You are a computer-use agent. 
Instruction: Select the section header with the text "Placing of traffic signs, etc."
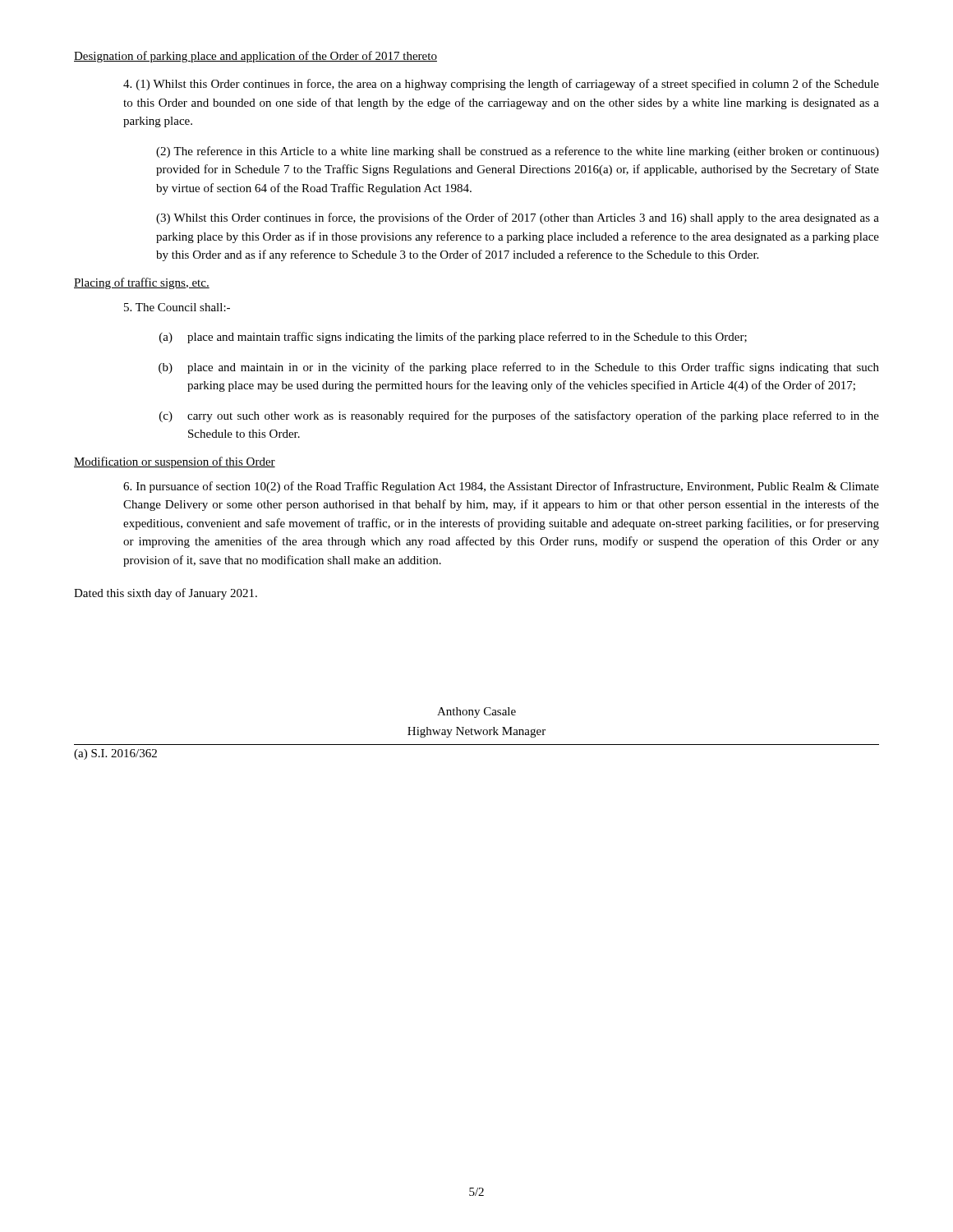click(x=142, y=282)
